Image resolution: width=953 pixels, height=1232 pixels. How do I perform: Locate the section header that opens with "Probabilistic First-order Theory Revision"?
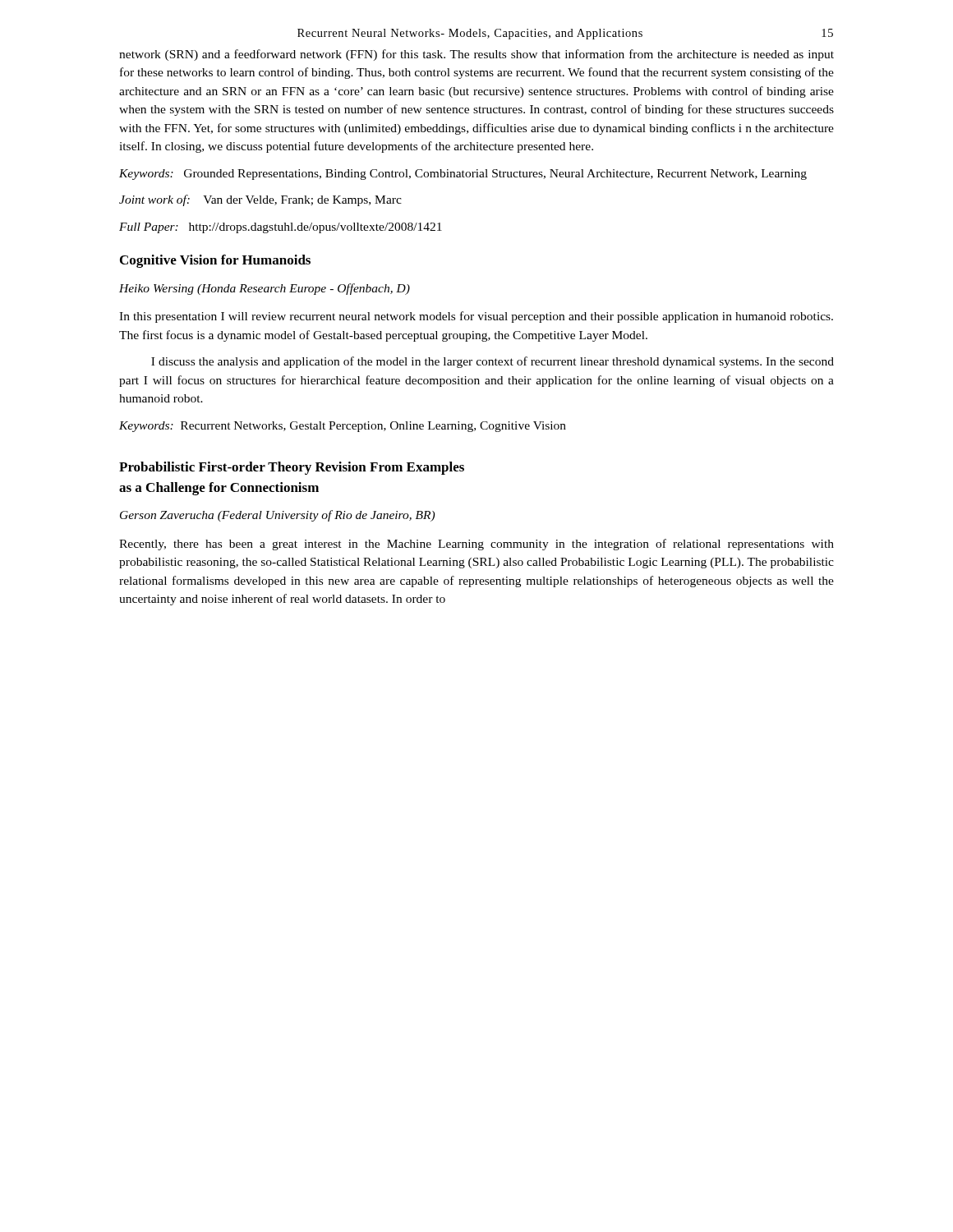292,477
